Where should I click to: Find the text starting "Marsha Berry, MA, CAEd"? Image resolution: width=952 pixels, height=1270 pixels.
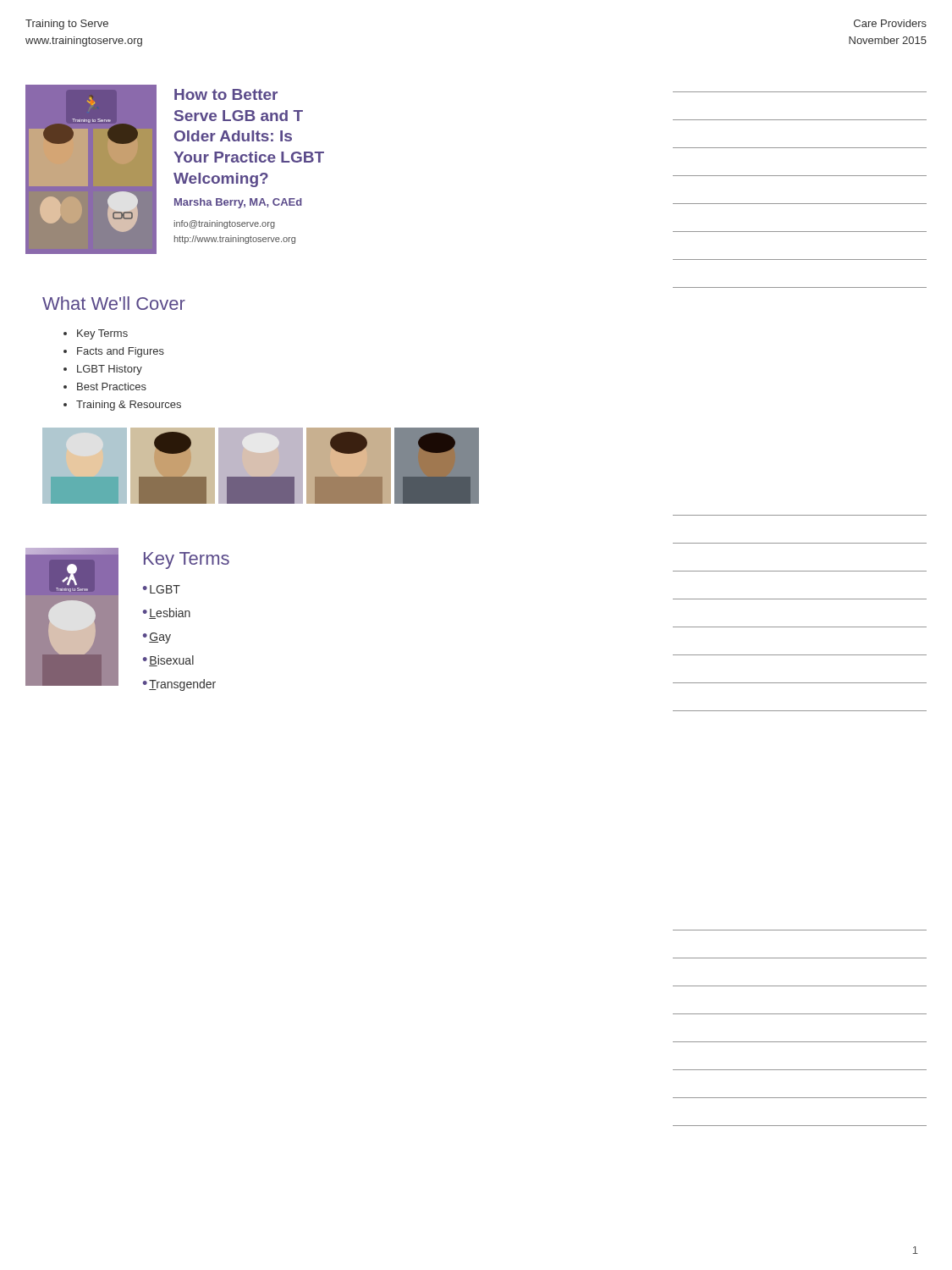238,202
